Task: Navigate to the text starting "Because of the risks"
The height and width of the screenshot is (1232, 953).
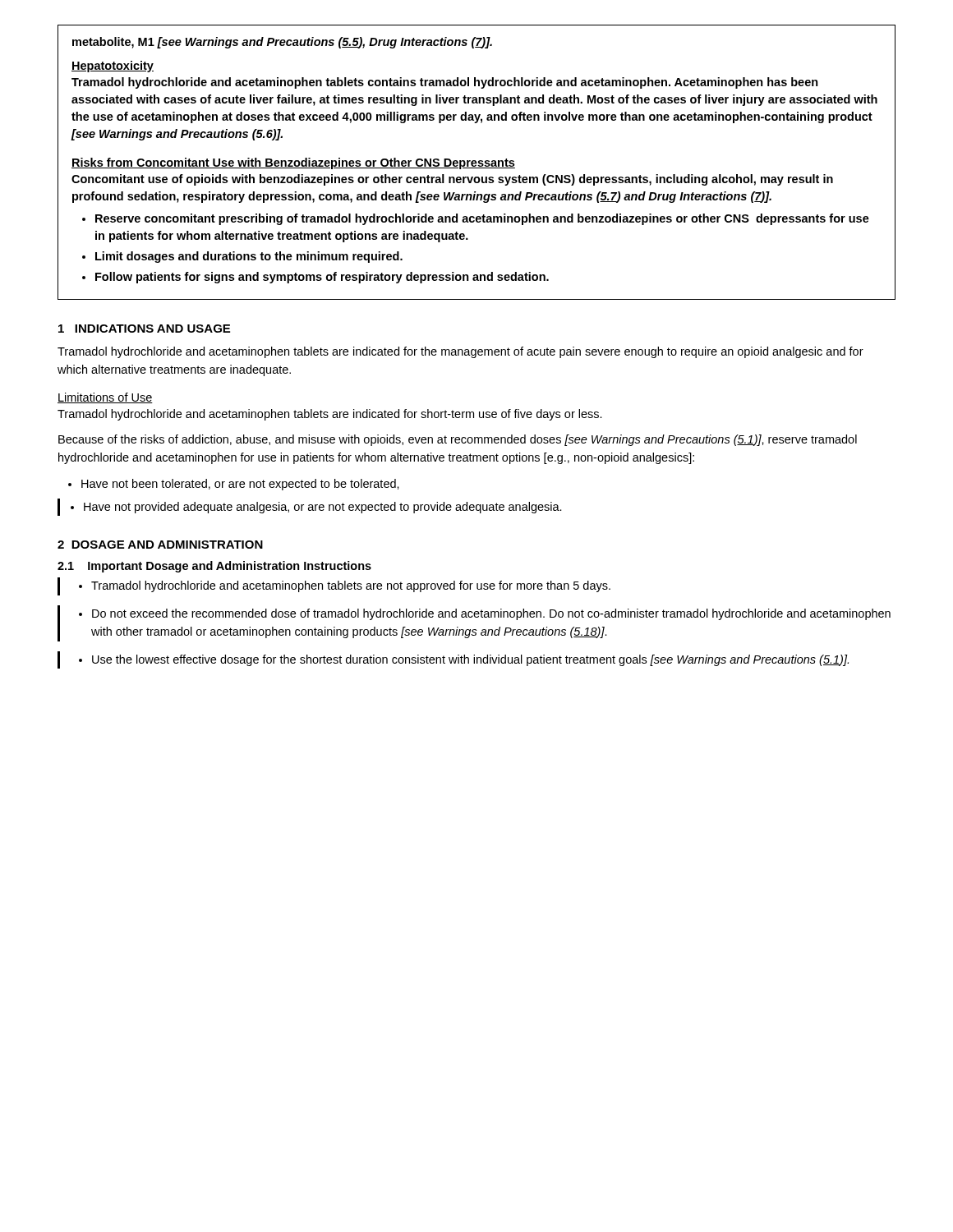Action: pos(457,449)
